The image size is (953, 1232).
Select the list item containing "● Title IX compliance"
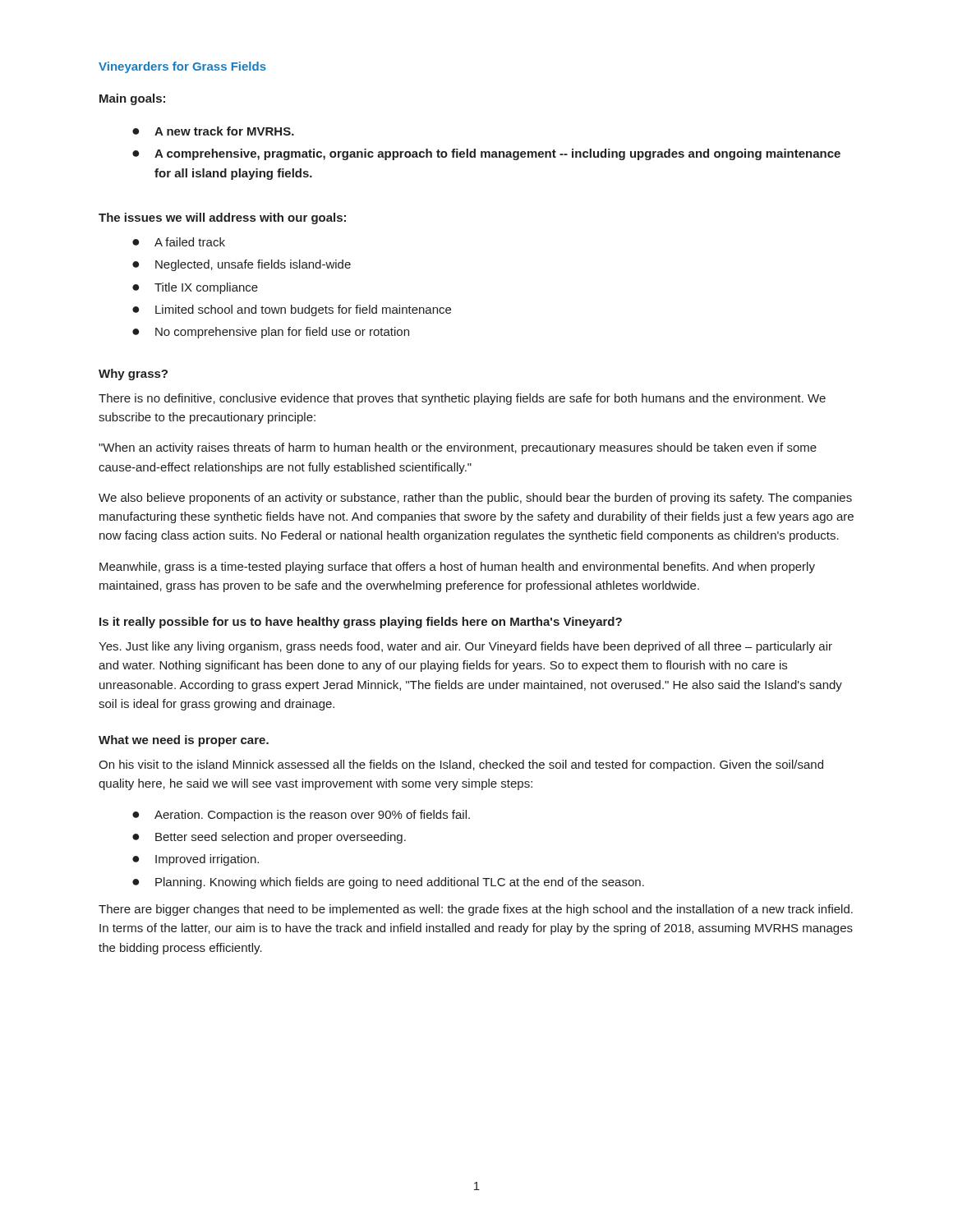click(x=195, y=287)
